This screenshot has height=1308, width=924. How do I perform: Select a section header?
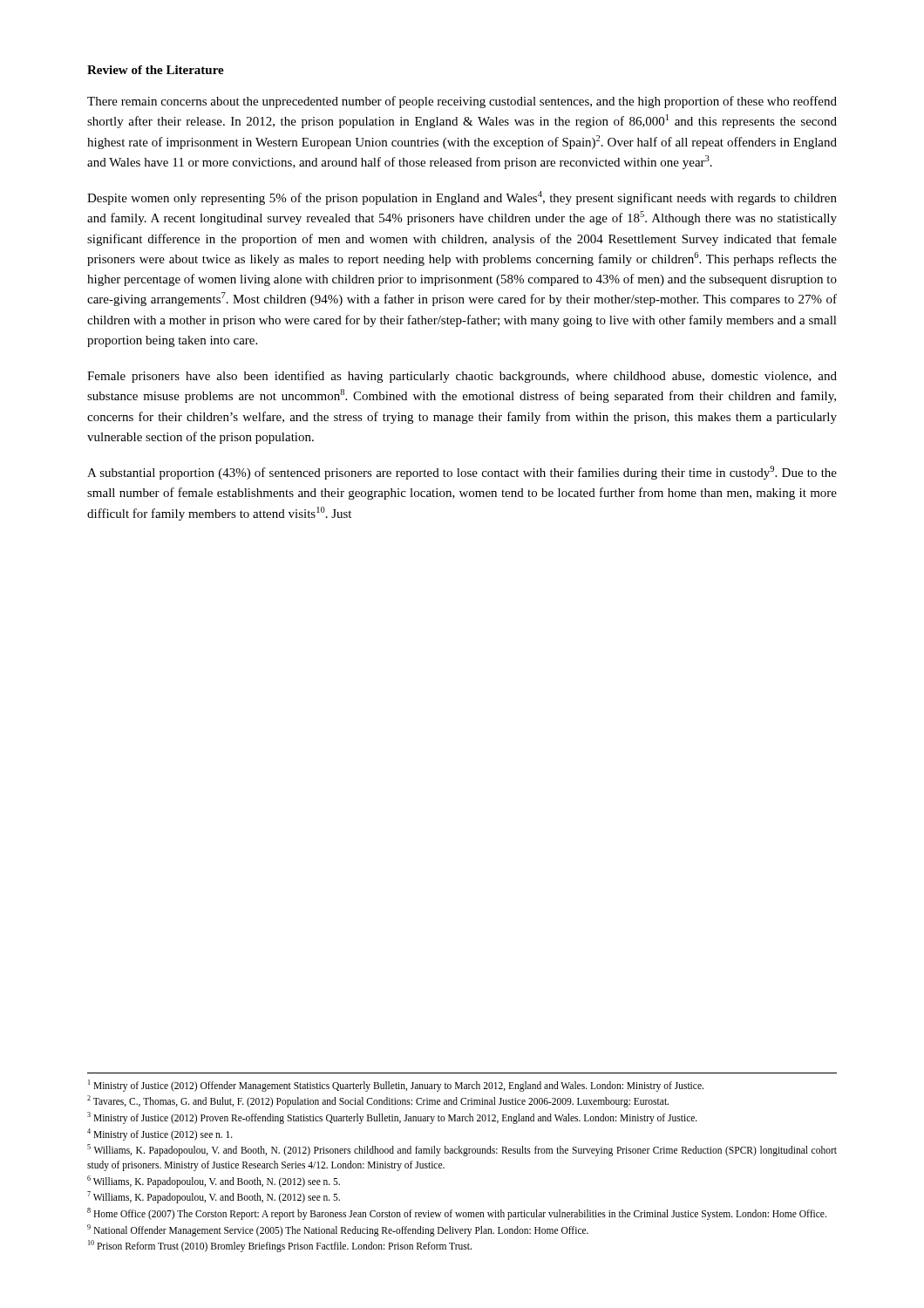[x=155, y=70]
